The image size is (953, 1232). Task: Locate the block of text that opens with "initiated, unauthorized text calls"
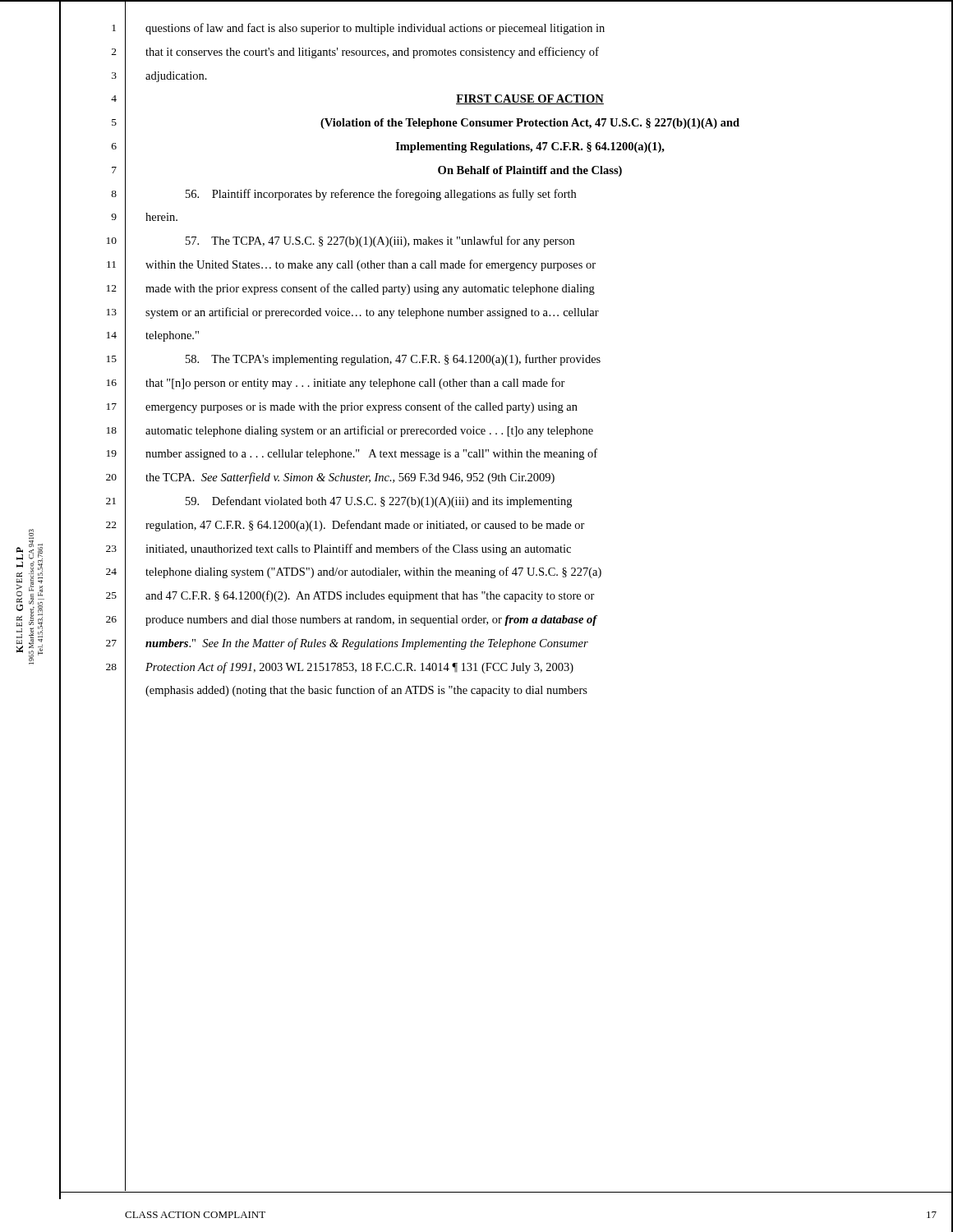[358, 548]
